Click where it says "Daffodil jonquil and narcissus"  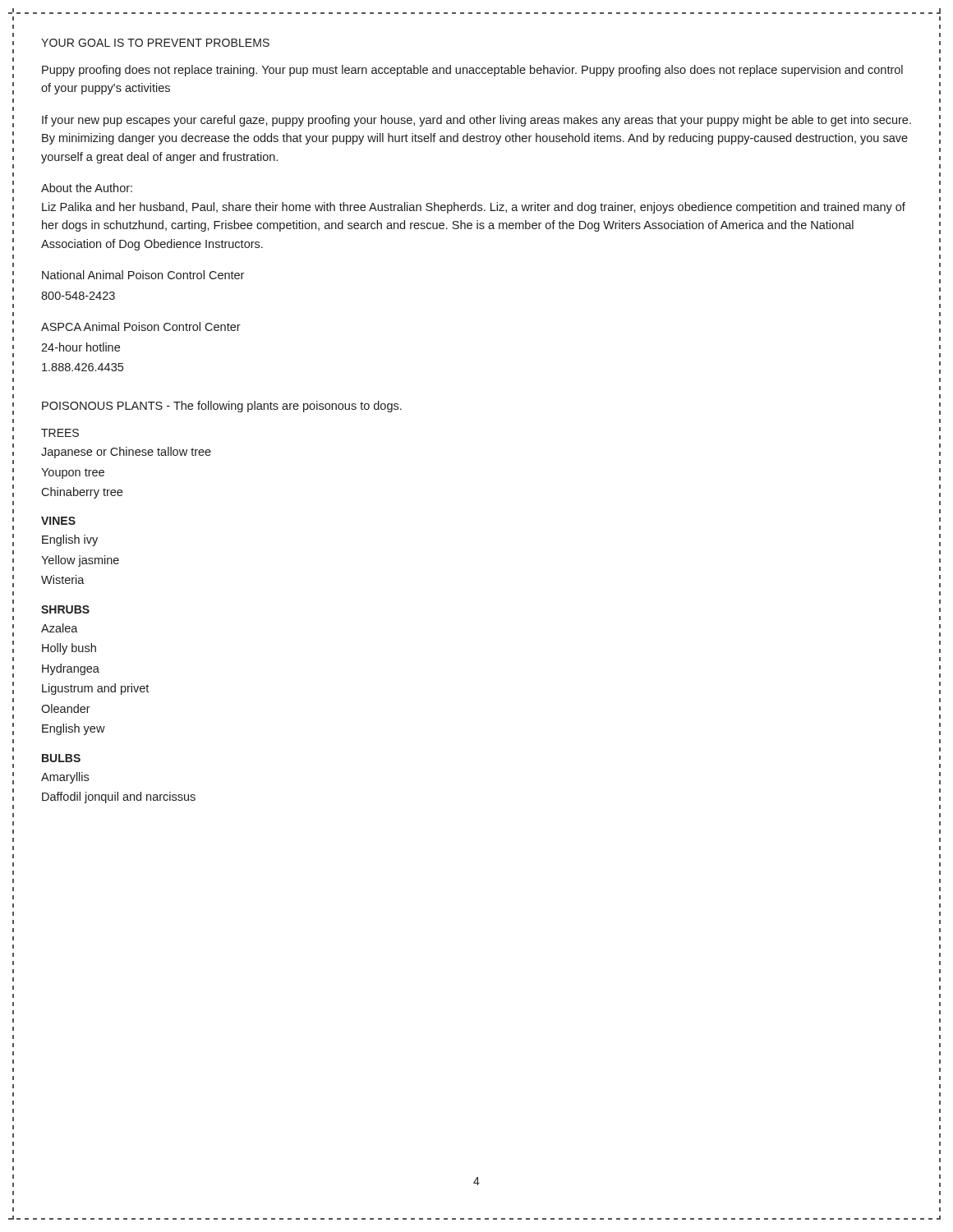(118, 797)
